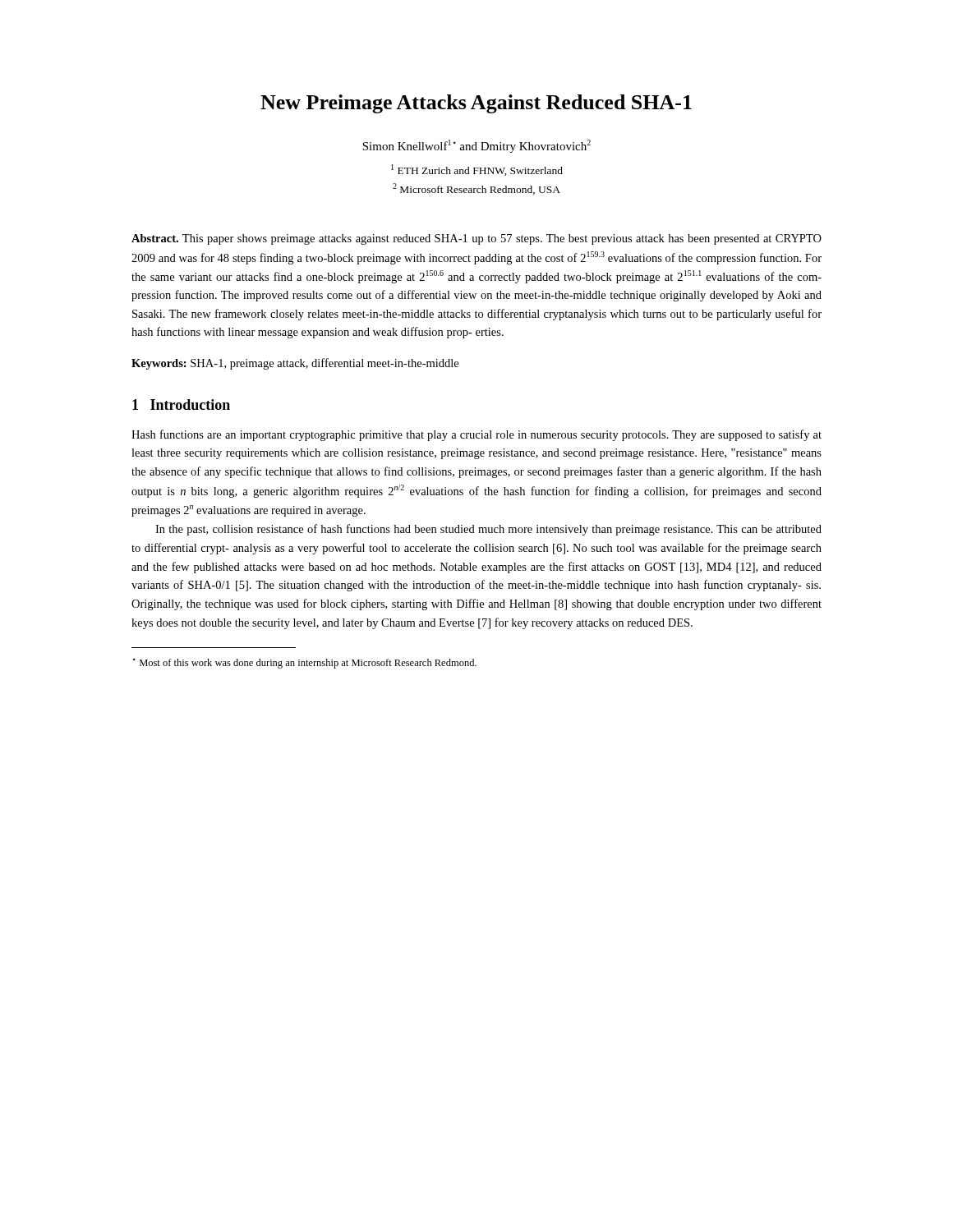The width and height of the screenshot is (953, 1232).
Task: Point to the region starting "1 Introduction"
Action: (181, 405)
